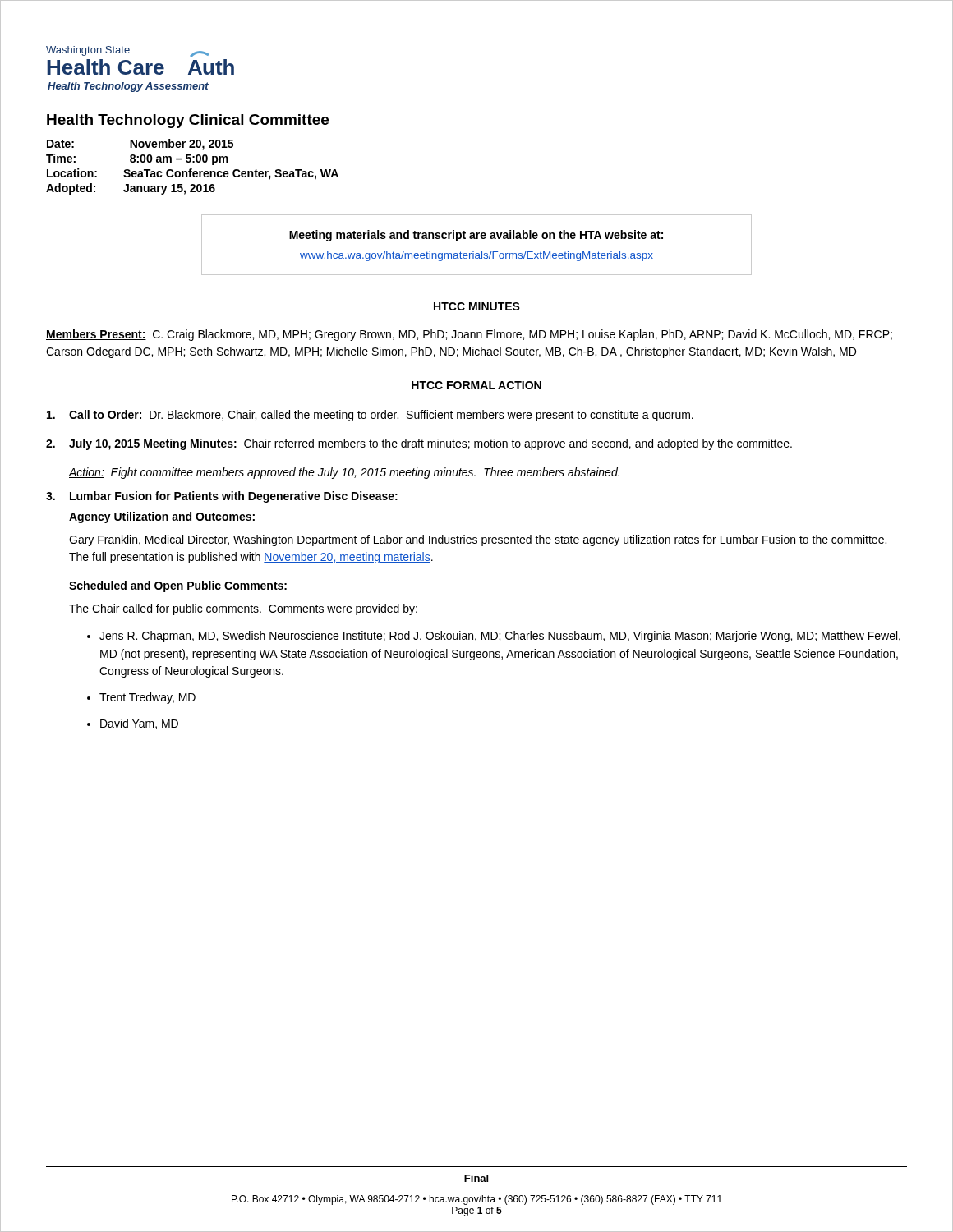This screenshot has width=953, height=1232.
Task: Select the logo
Action: [x=476, y=68]
